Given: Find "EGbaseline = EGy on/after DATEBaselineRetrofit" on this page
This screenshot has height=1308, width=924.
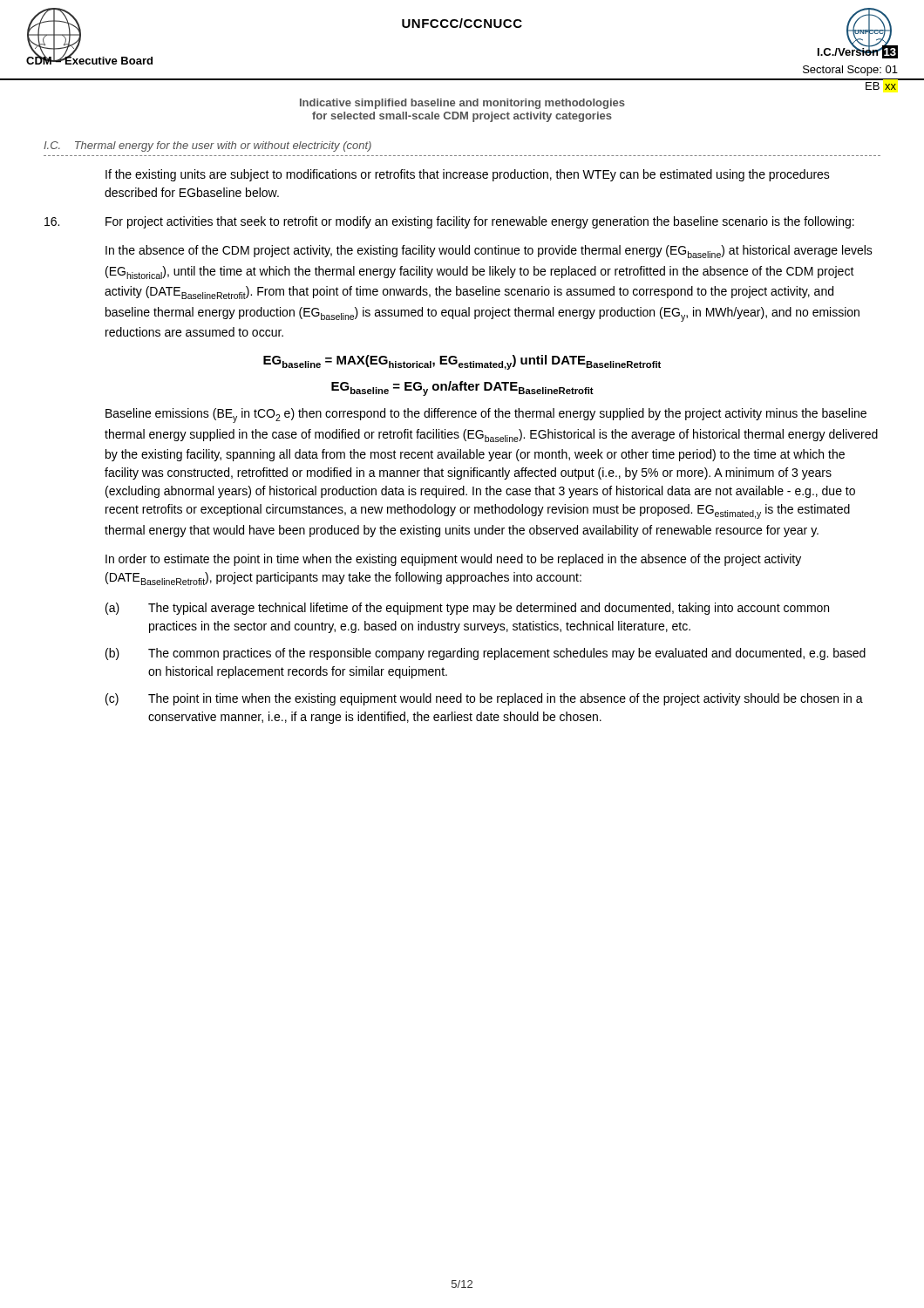Looking at the screenshot, I should [x=462, y=387].
